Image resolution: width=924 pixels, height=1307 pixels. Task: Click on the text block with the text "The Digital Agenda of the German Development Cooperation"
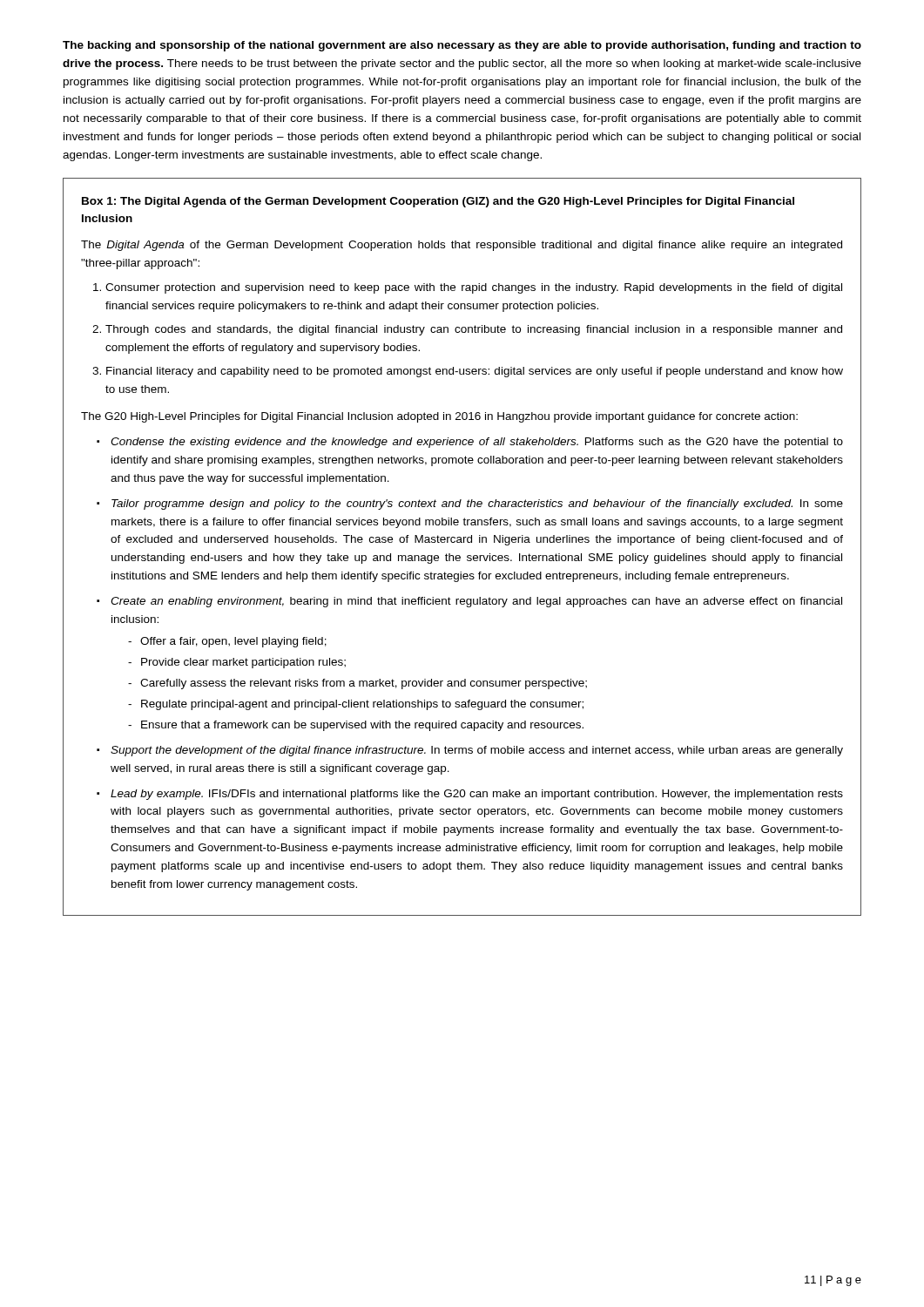tap(462, 253)
